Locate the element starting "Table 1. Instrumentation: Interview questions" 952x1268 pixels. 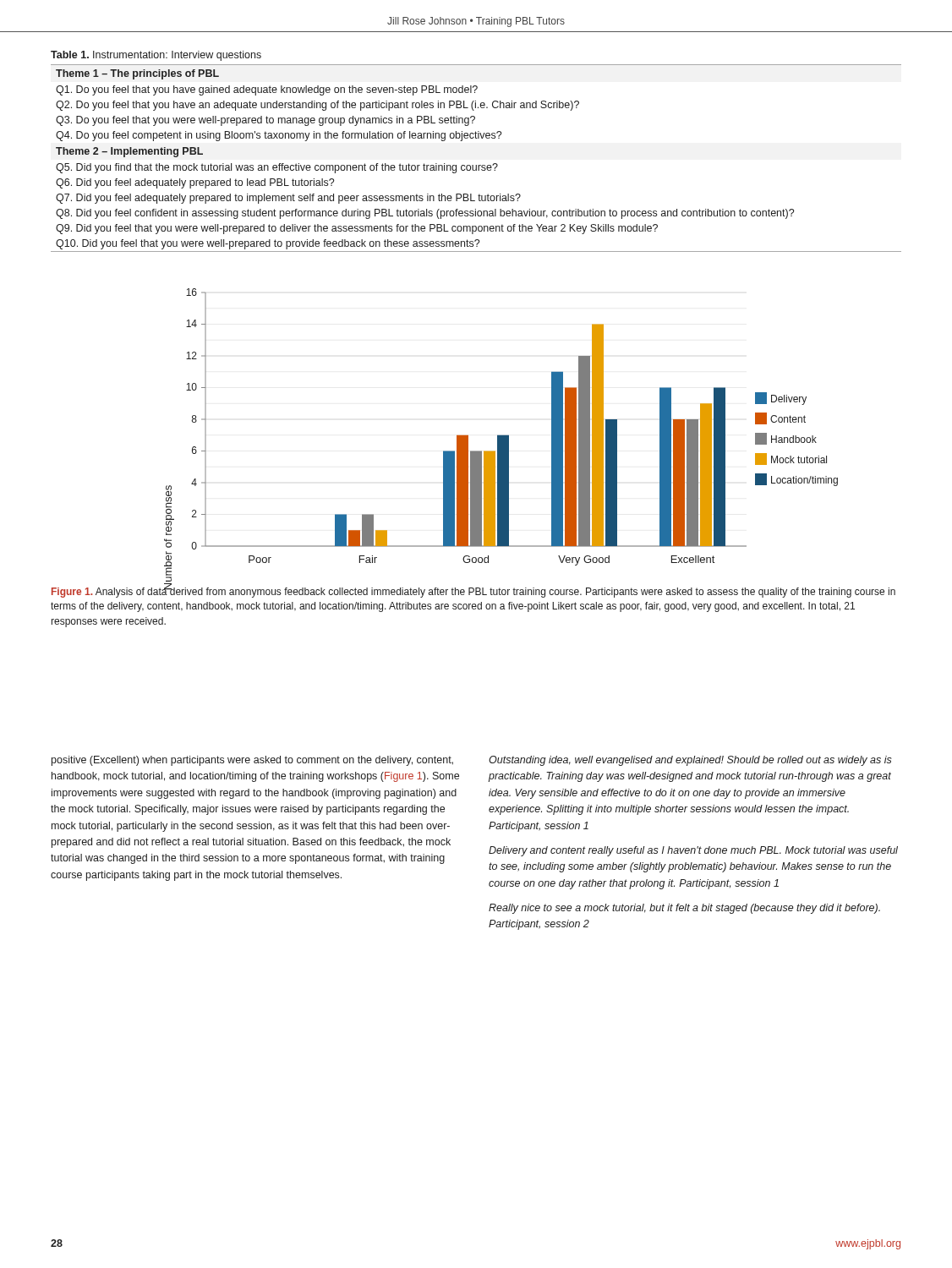click(156, 55)
